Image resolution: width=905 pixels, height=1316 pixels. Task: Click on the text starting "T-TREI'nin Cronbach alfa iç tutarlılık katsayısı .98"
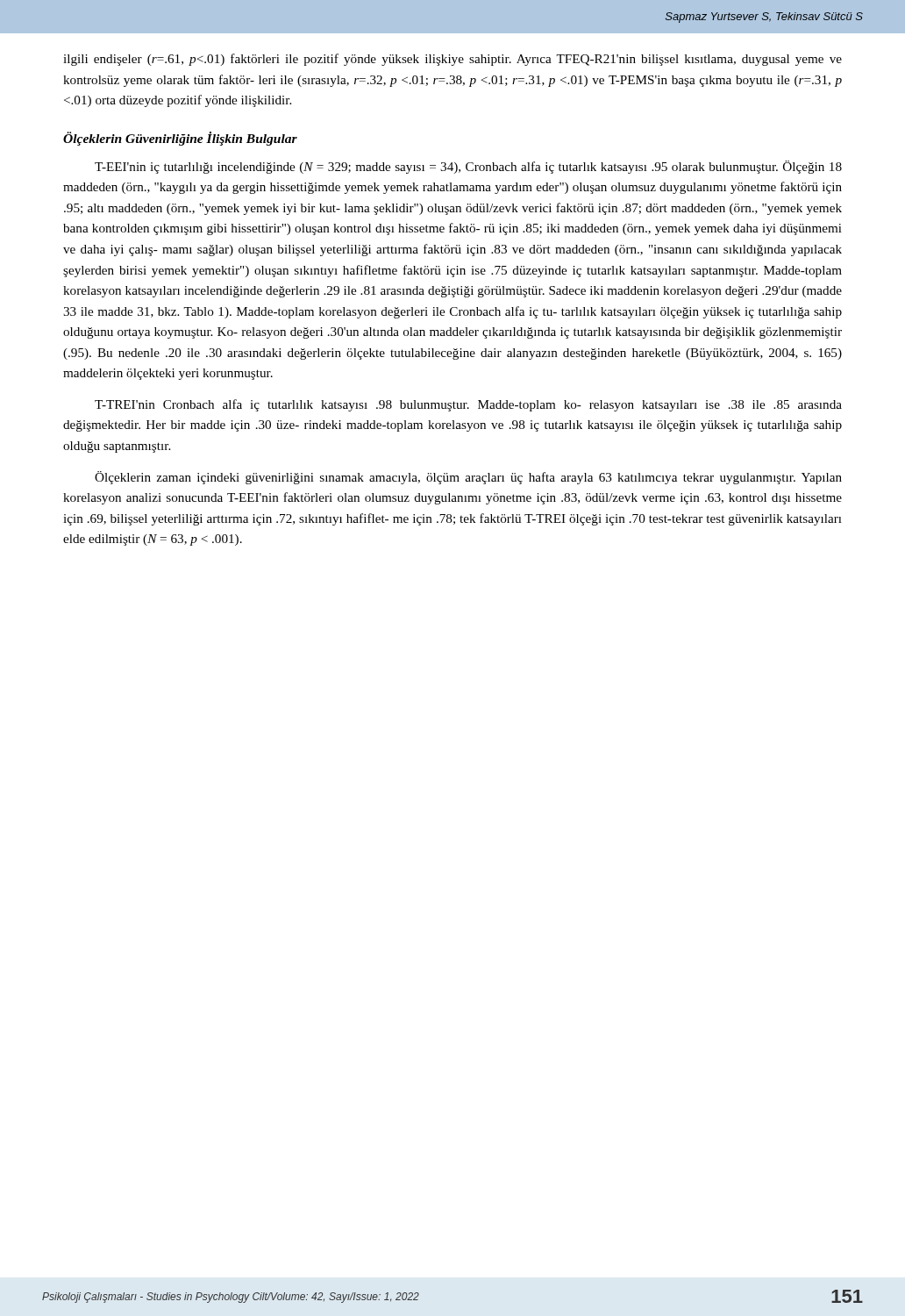pos(452,425)
